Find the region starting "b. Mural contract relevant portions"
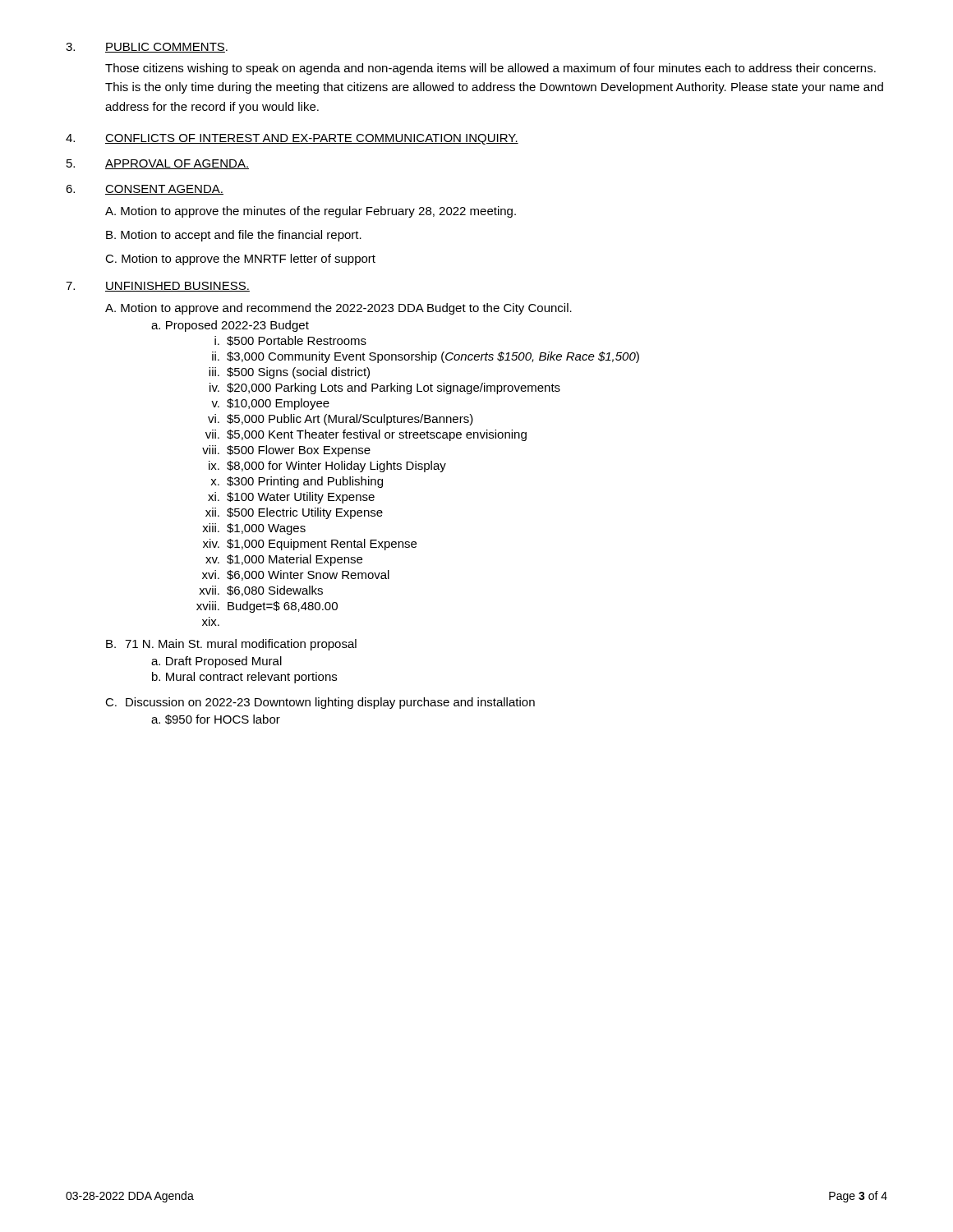The height and width of the screenshot is (1232, 953). coord(244,676)
